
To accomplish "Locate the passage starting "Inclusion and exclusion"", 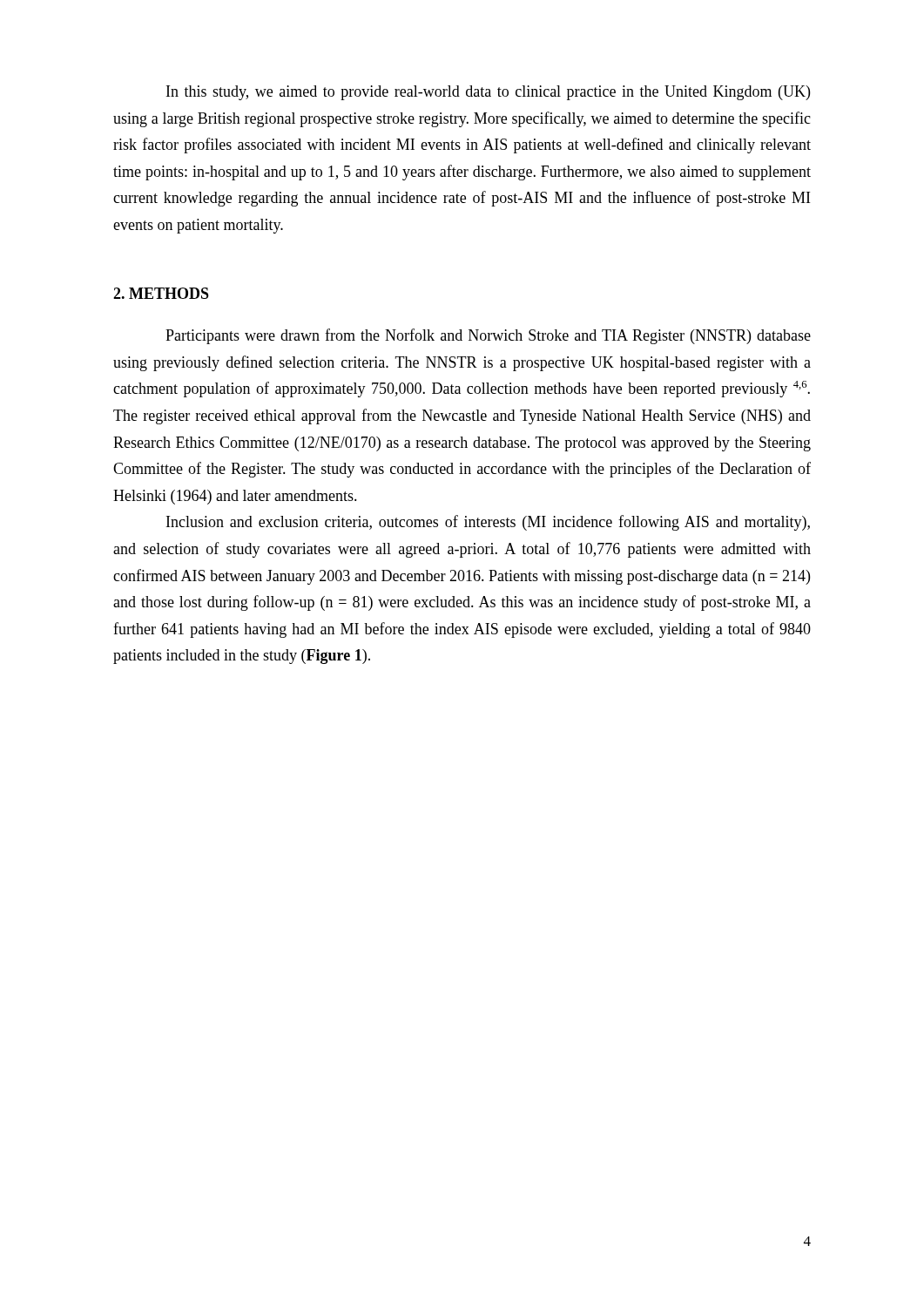I will click(462, 589).
